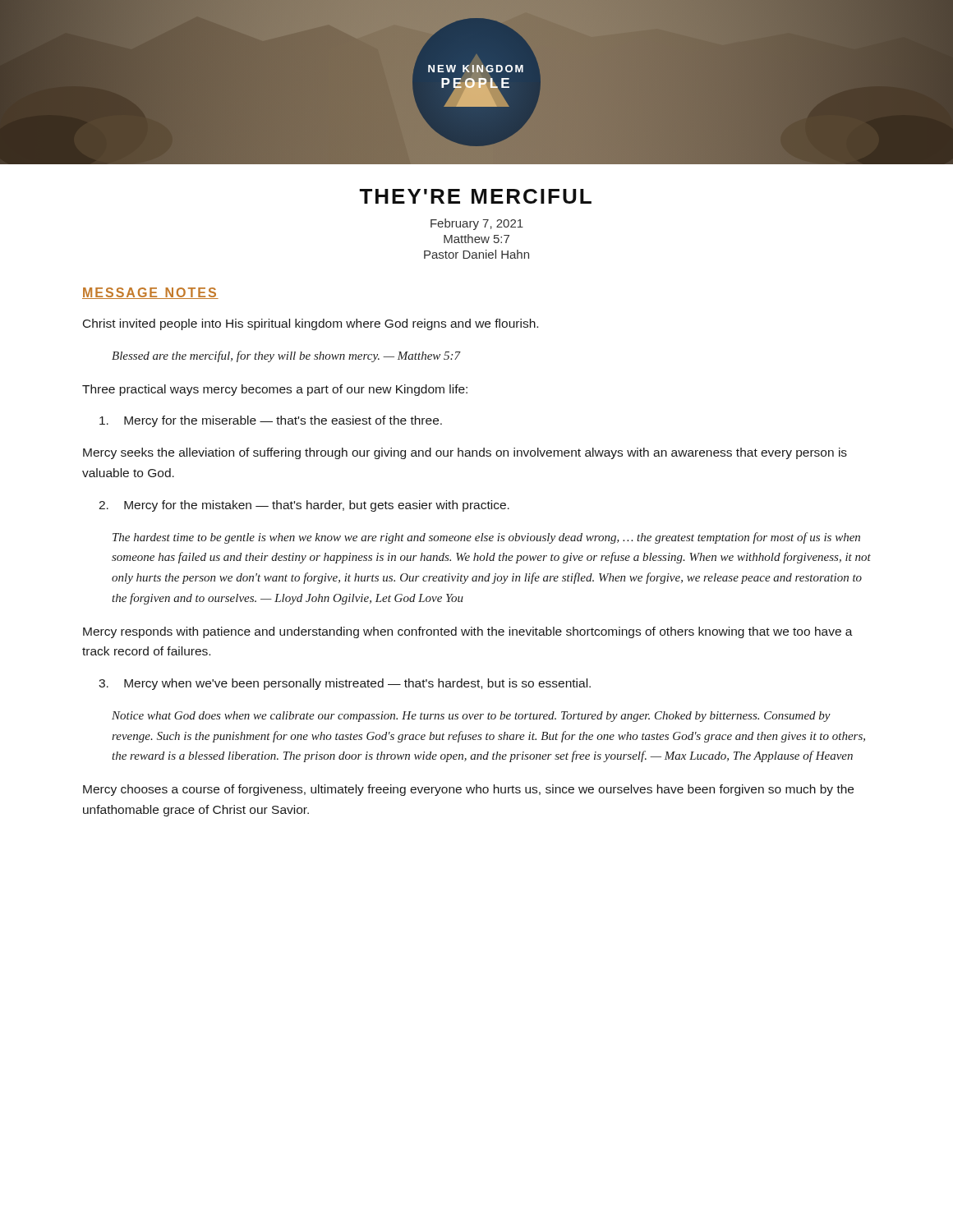Find the text block that says "February 7, 2021 Matthew 5:7 Pastor Daniel"
This screenshot has height=1232, width=953.
(x=476, y=239)
